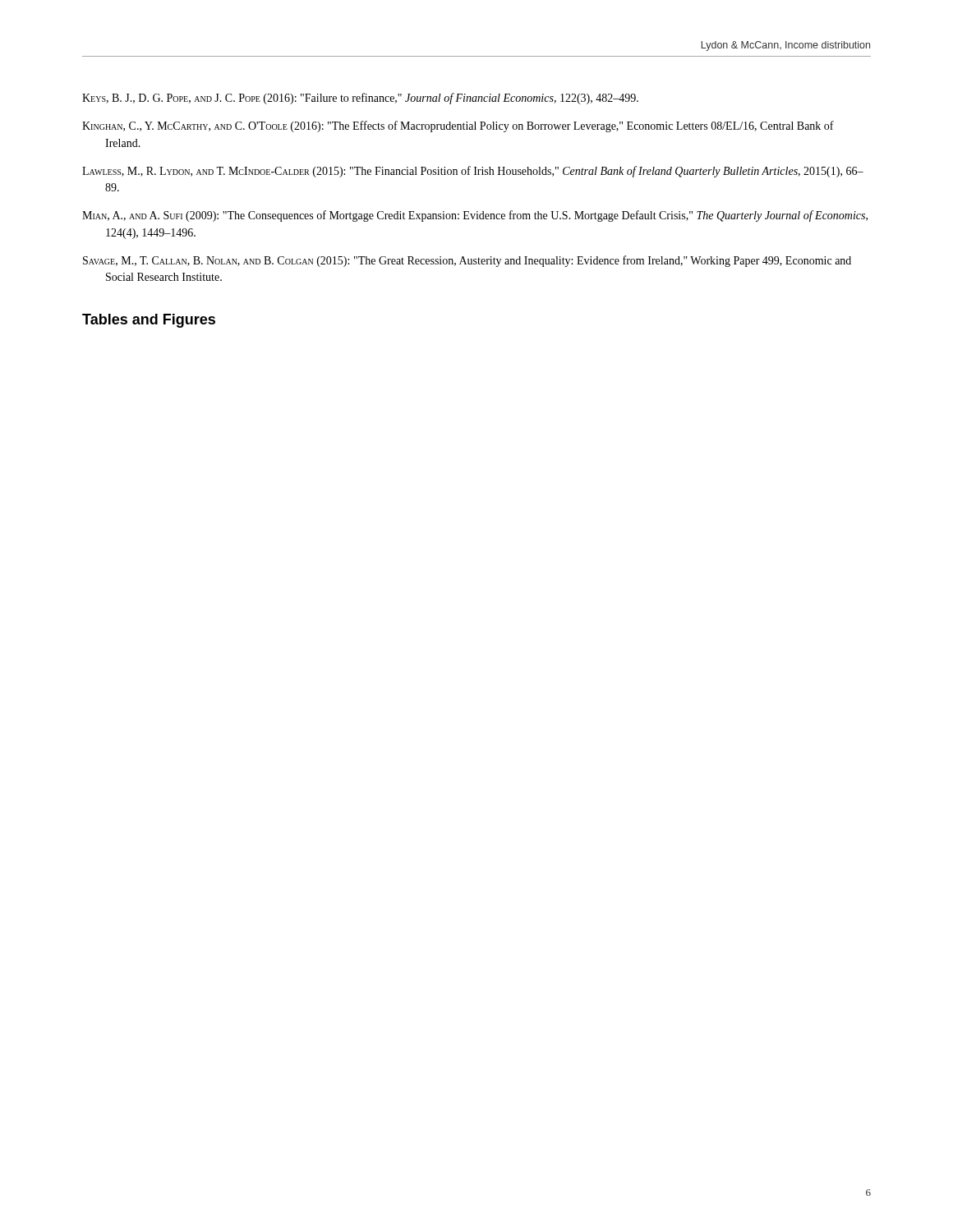Viewport: 953px width, 1232px height.
Task: Select the element starting "Lawless, M., R."
Action: (476, 180)
